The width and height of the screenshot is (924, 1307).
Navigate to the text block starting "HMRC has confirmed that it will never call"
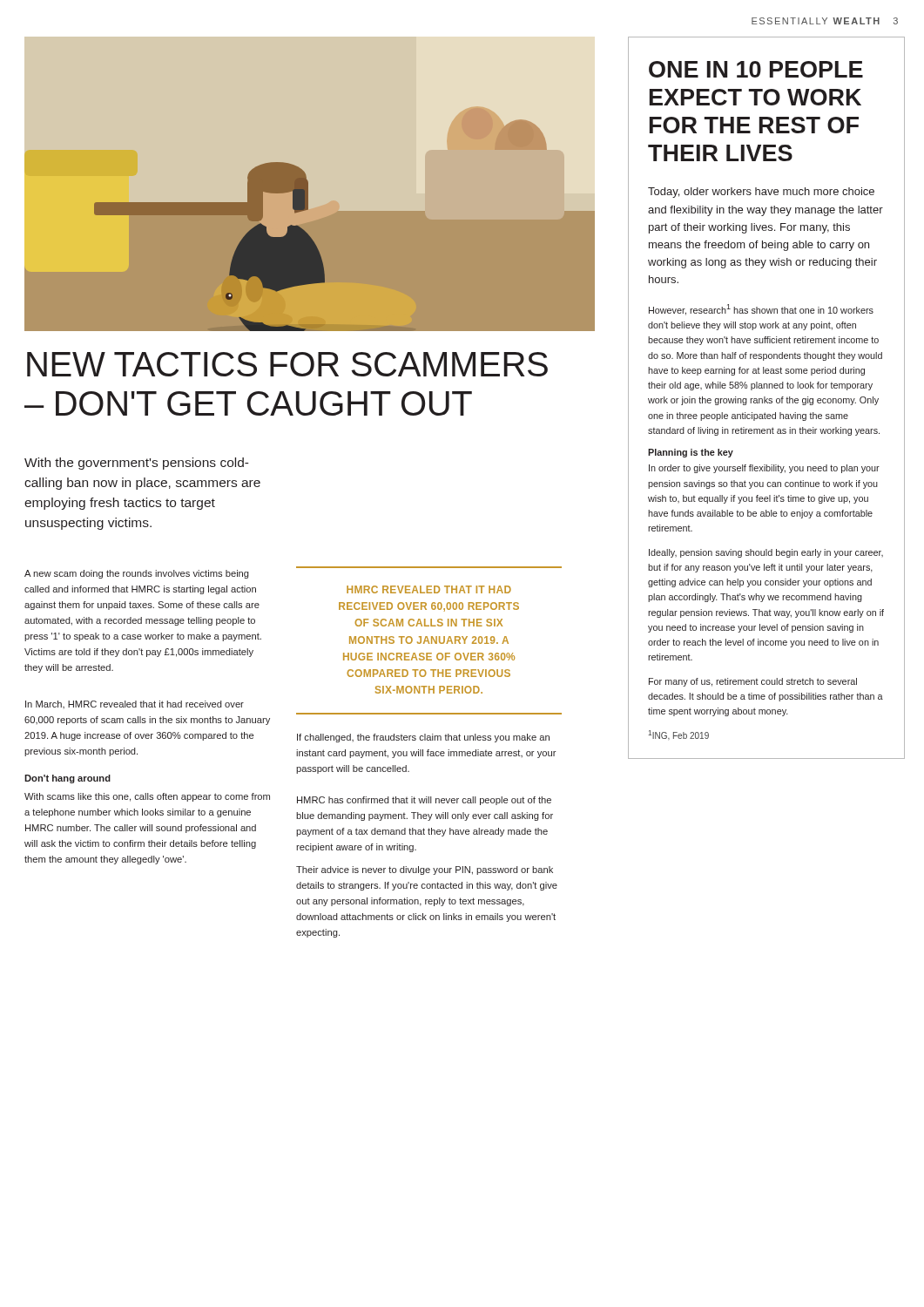click(x=425, y=823)
